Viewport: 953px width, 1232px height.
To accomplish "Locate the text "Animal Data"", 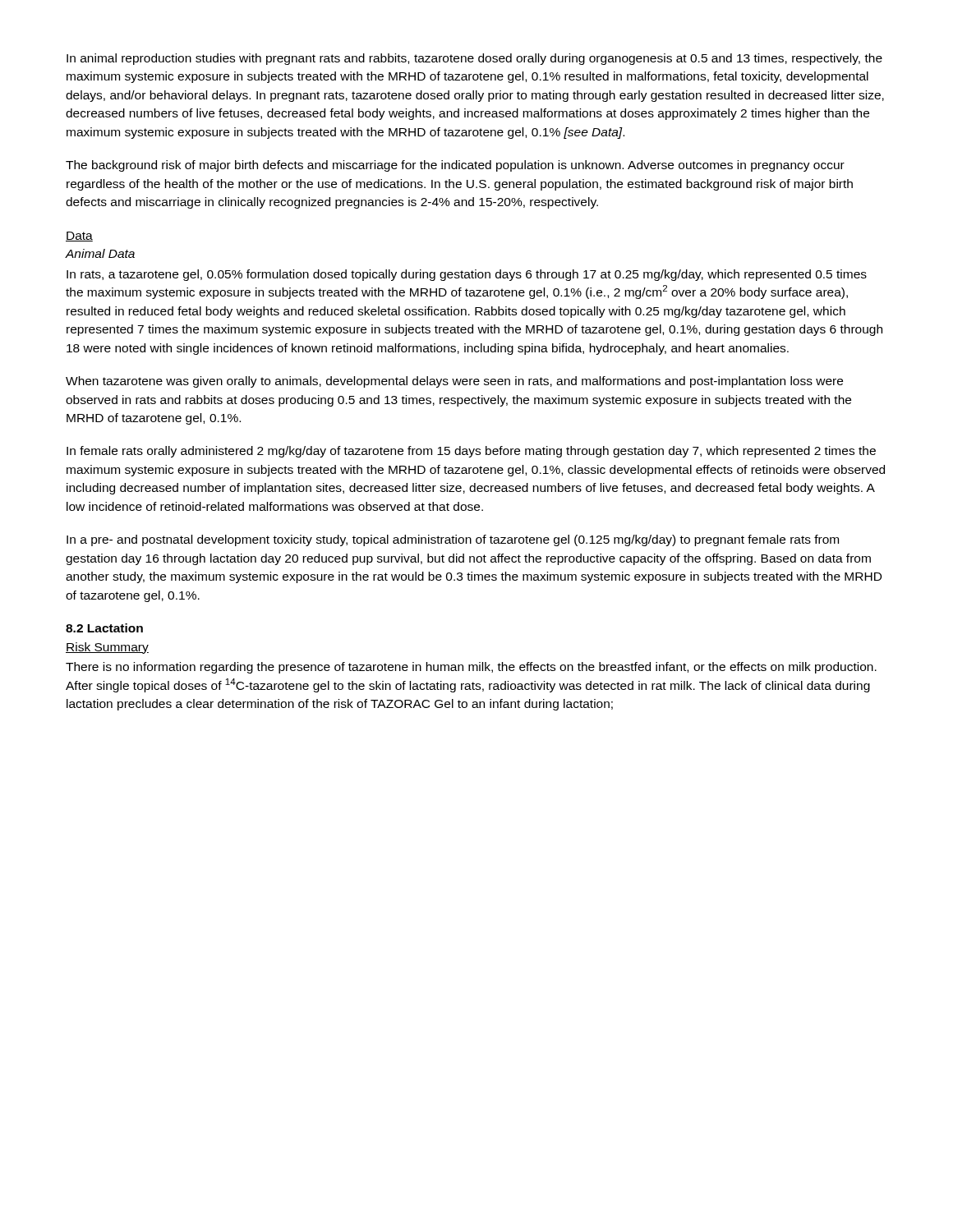I will (100, 254).
